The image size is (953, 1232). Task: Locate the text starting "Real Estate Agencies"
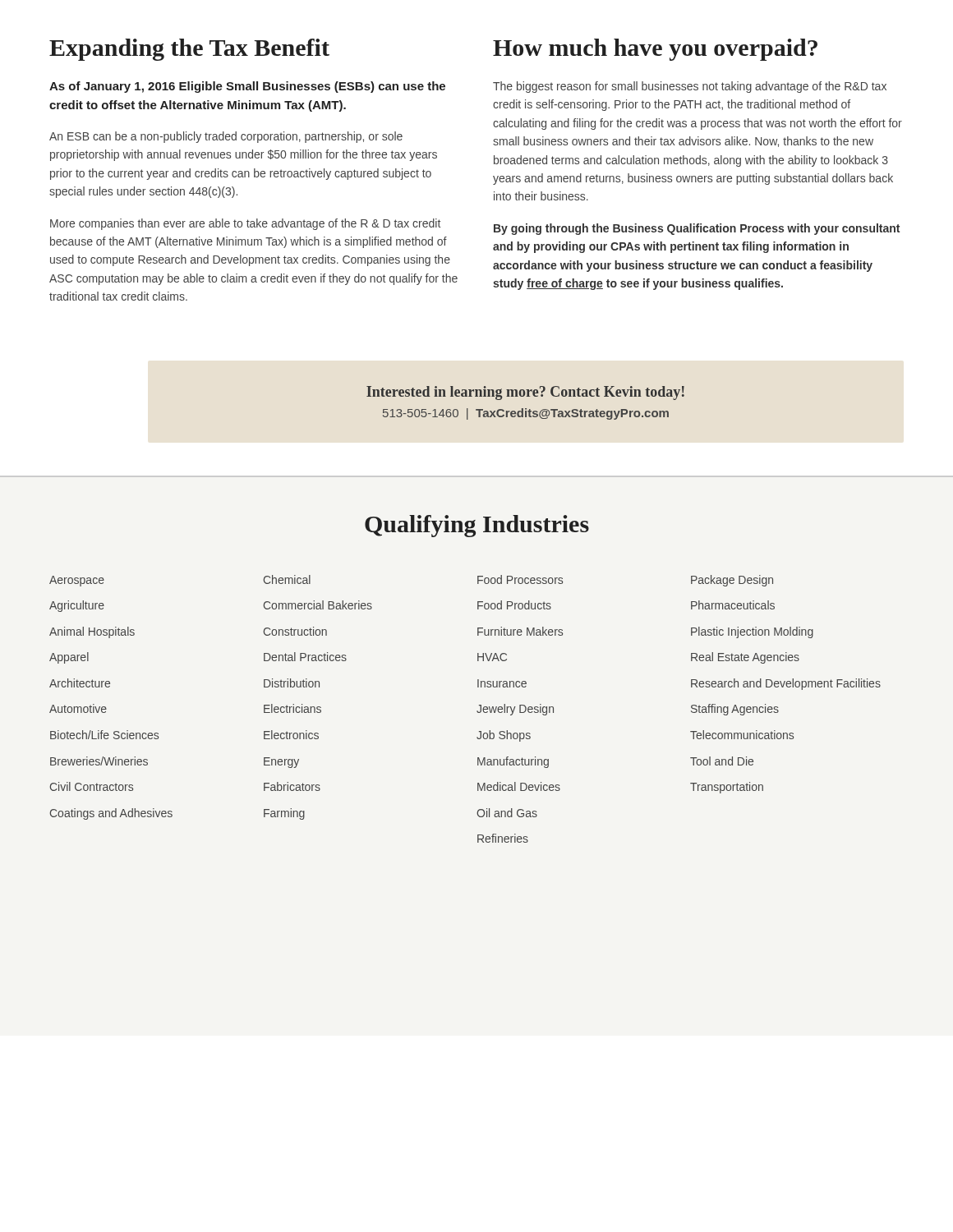click(x=797, y=658)
